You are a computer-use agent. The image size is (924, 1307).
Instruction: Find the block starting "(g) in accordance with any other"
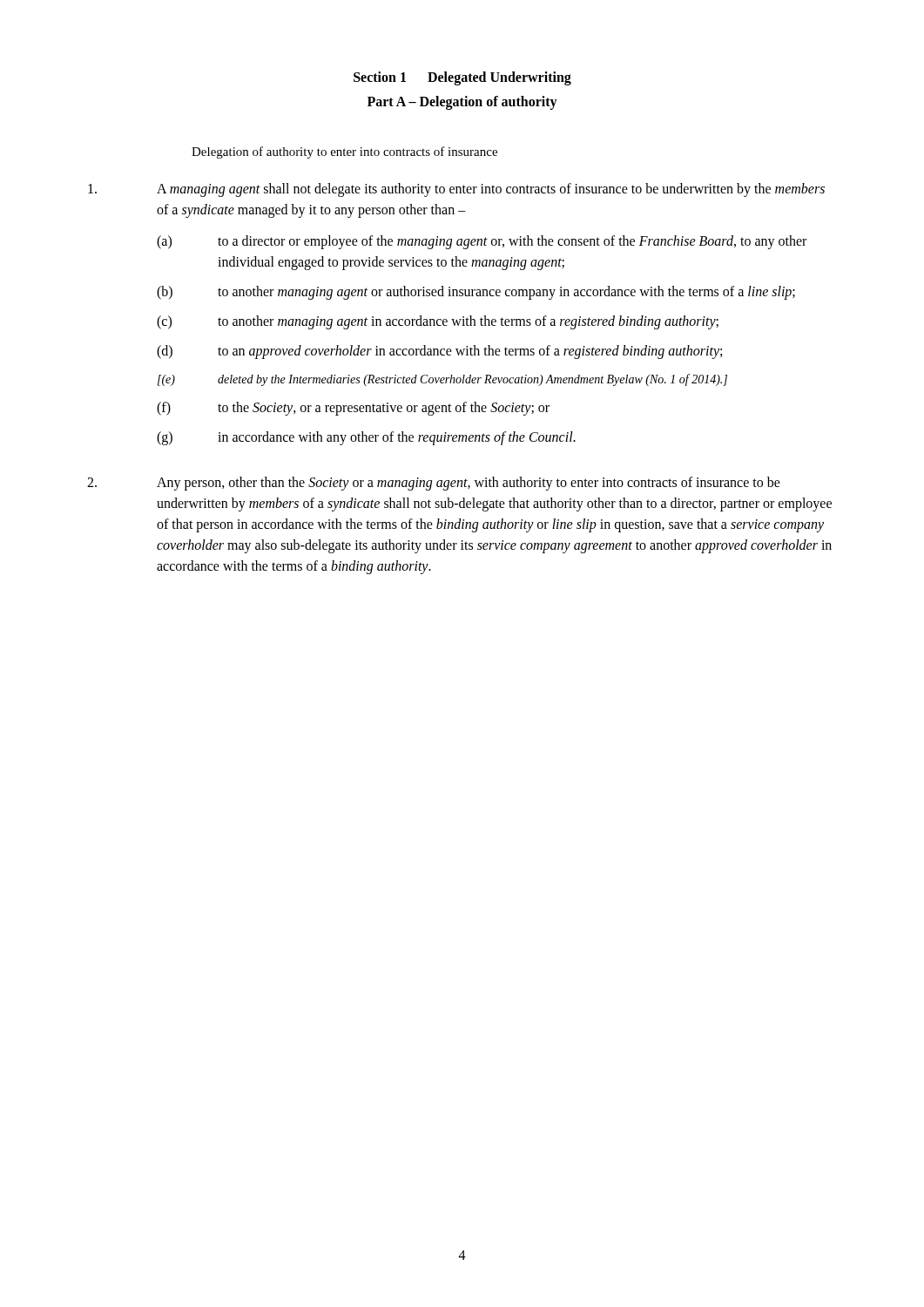497,437
